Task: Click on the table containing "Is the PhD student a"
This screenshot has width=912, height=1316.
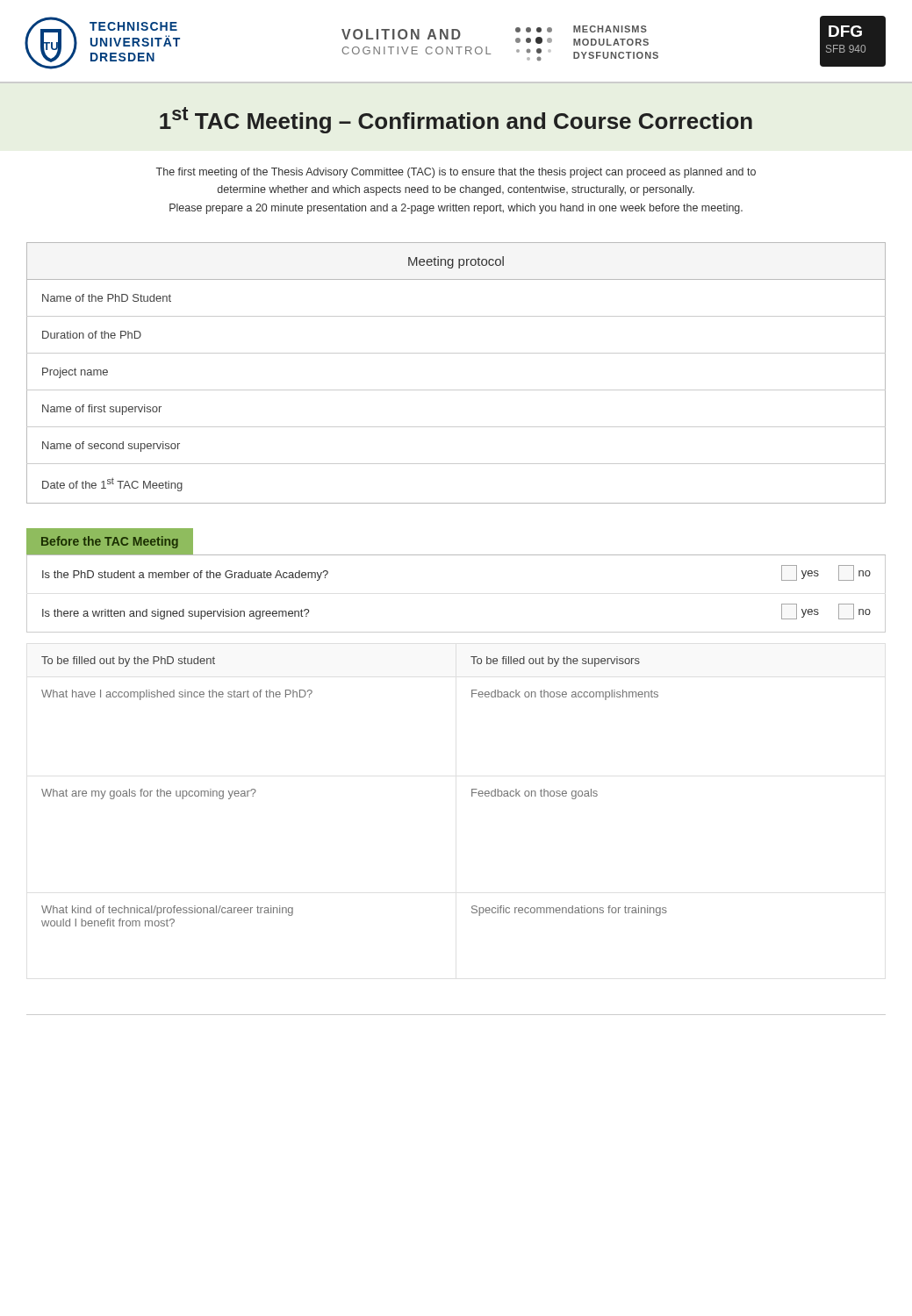Action: (456, 593)
